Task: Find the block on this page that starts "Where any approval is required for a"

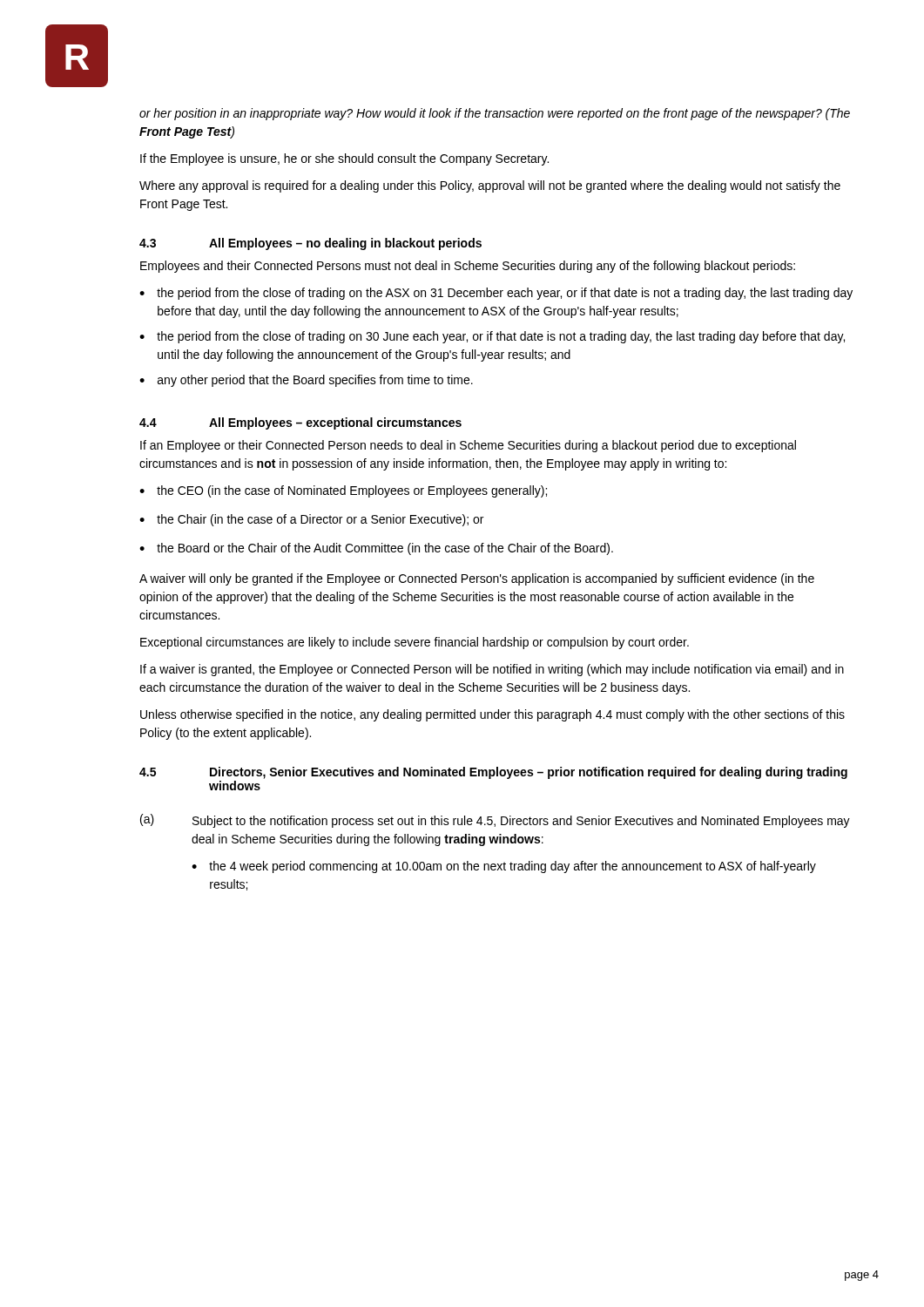Action: (490, 195)
